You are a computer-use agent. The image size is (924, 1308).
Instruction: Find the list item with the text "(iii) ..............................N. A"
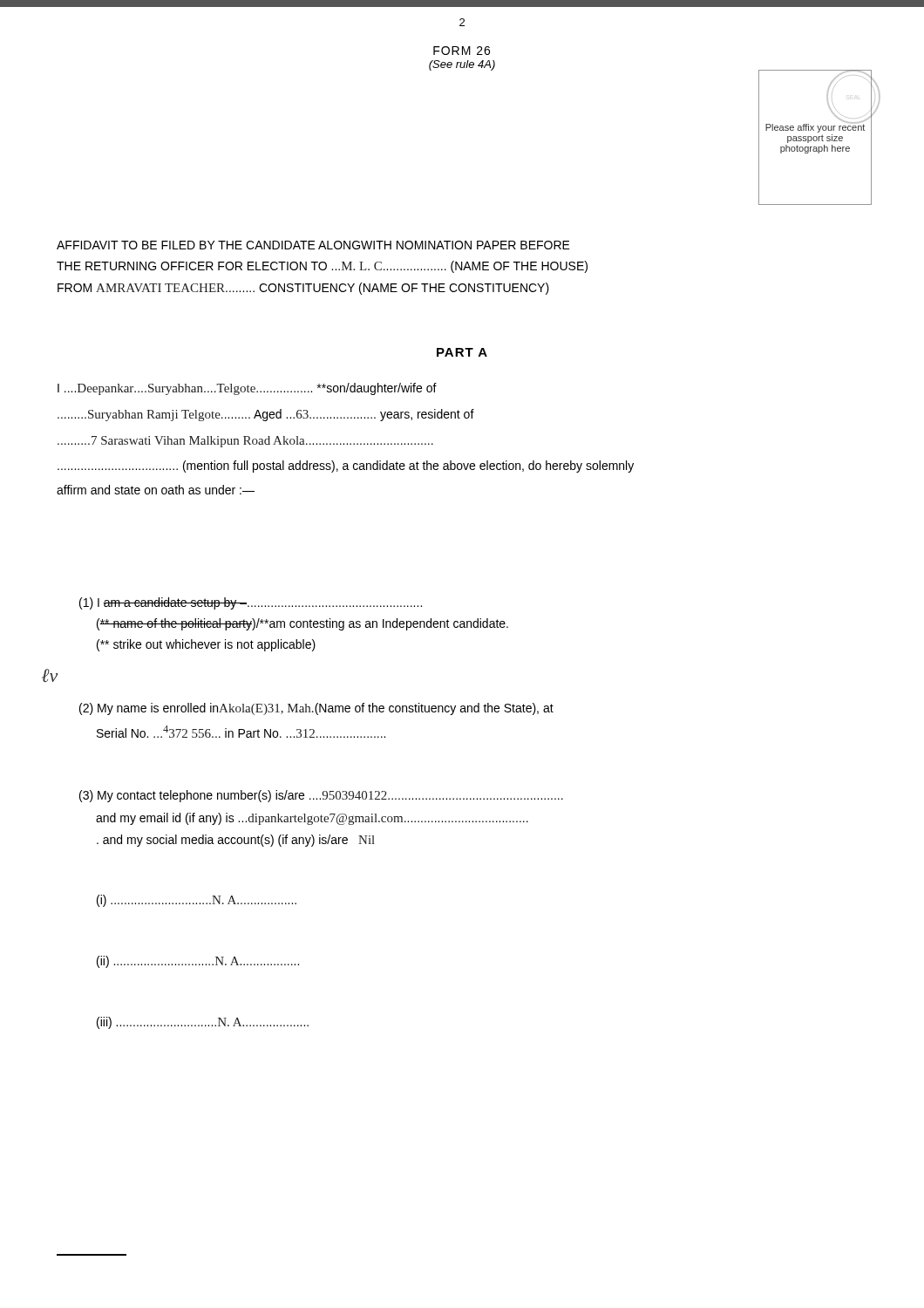coord(203,1022)
